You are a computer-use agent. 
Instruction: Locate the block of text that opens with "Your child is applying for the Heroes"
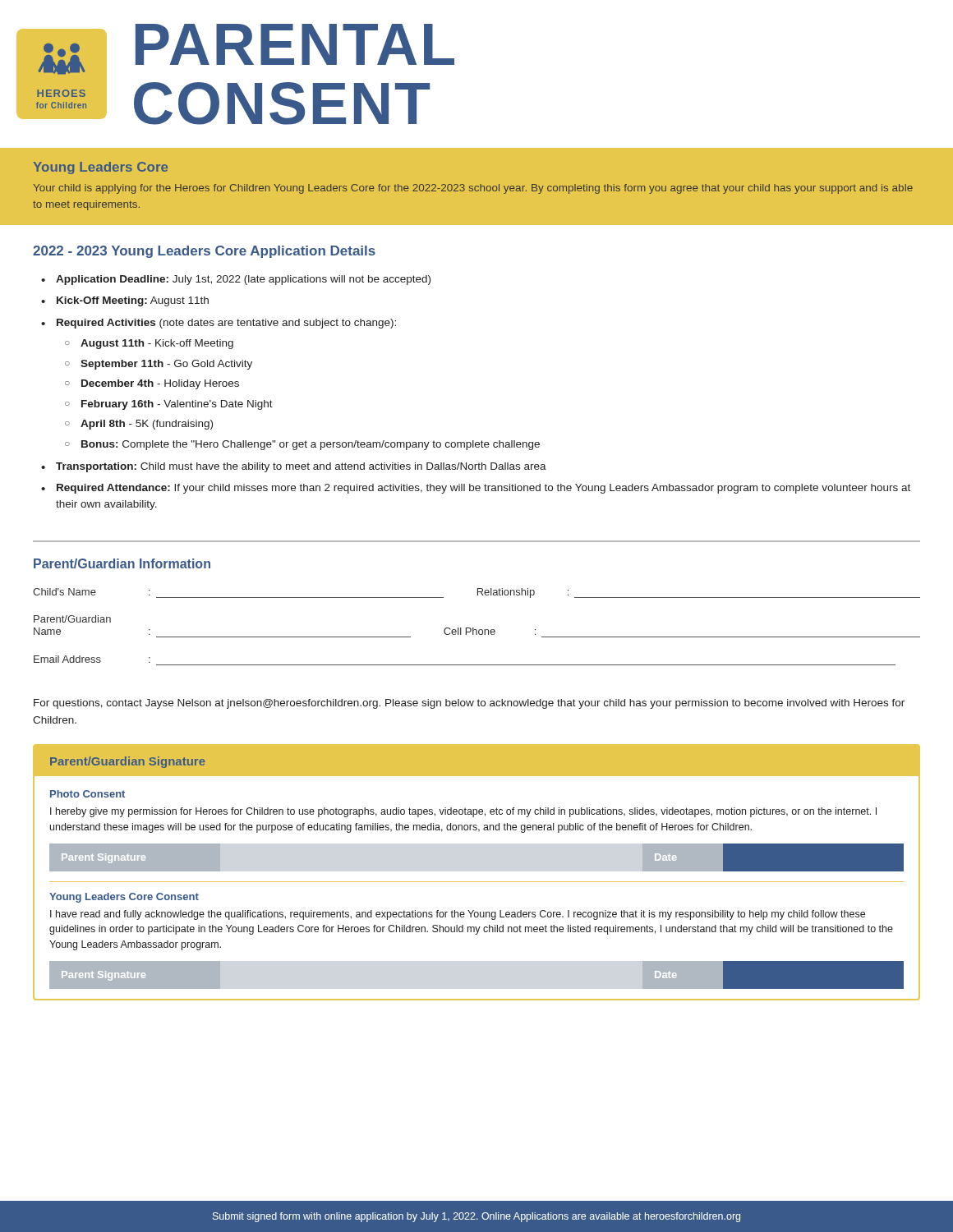point(473,196)
